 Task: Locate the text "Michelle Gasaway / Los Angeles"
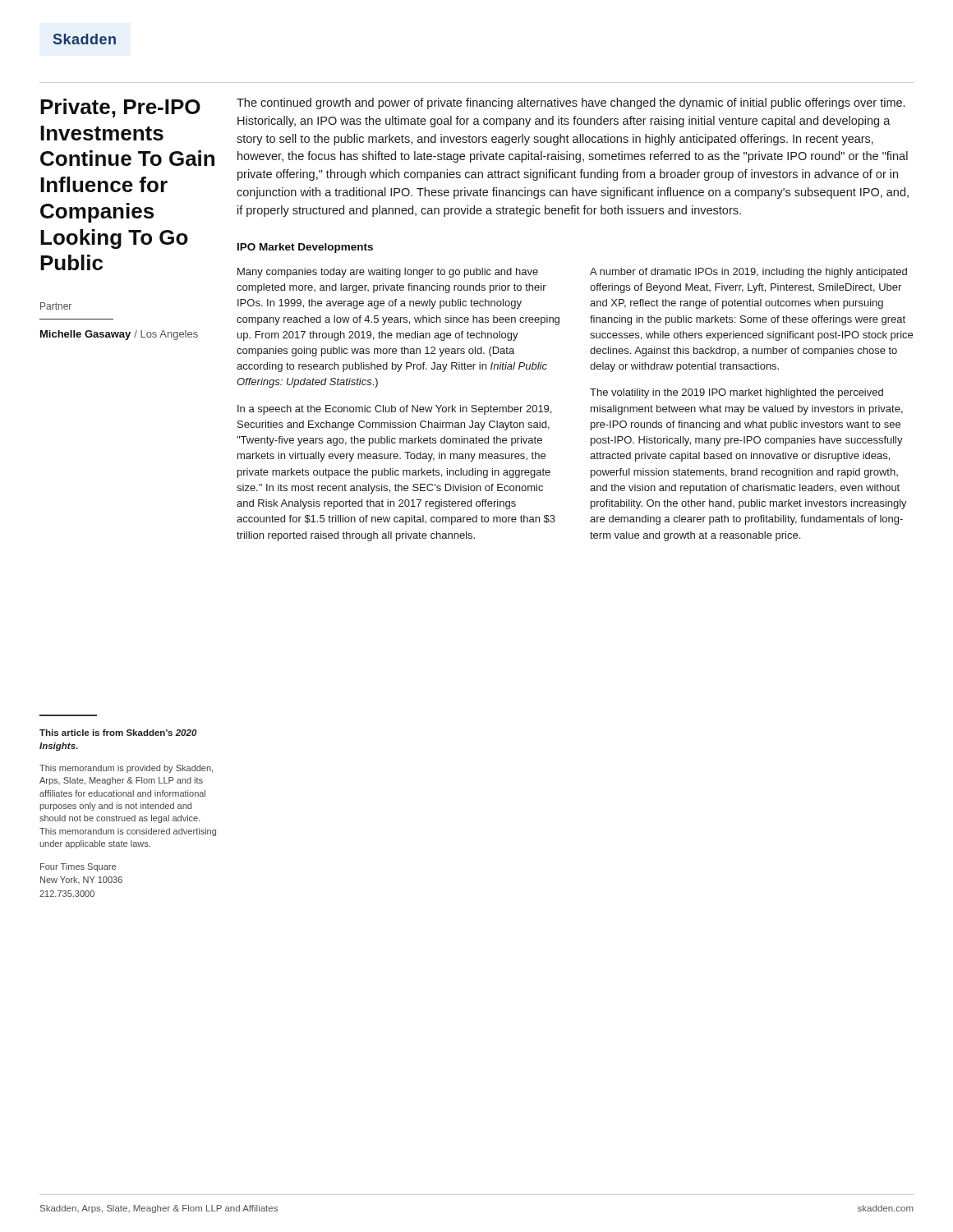pyautogui.click(x=119, y=334)
